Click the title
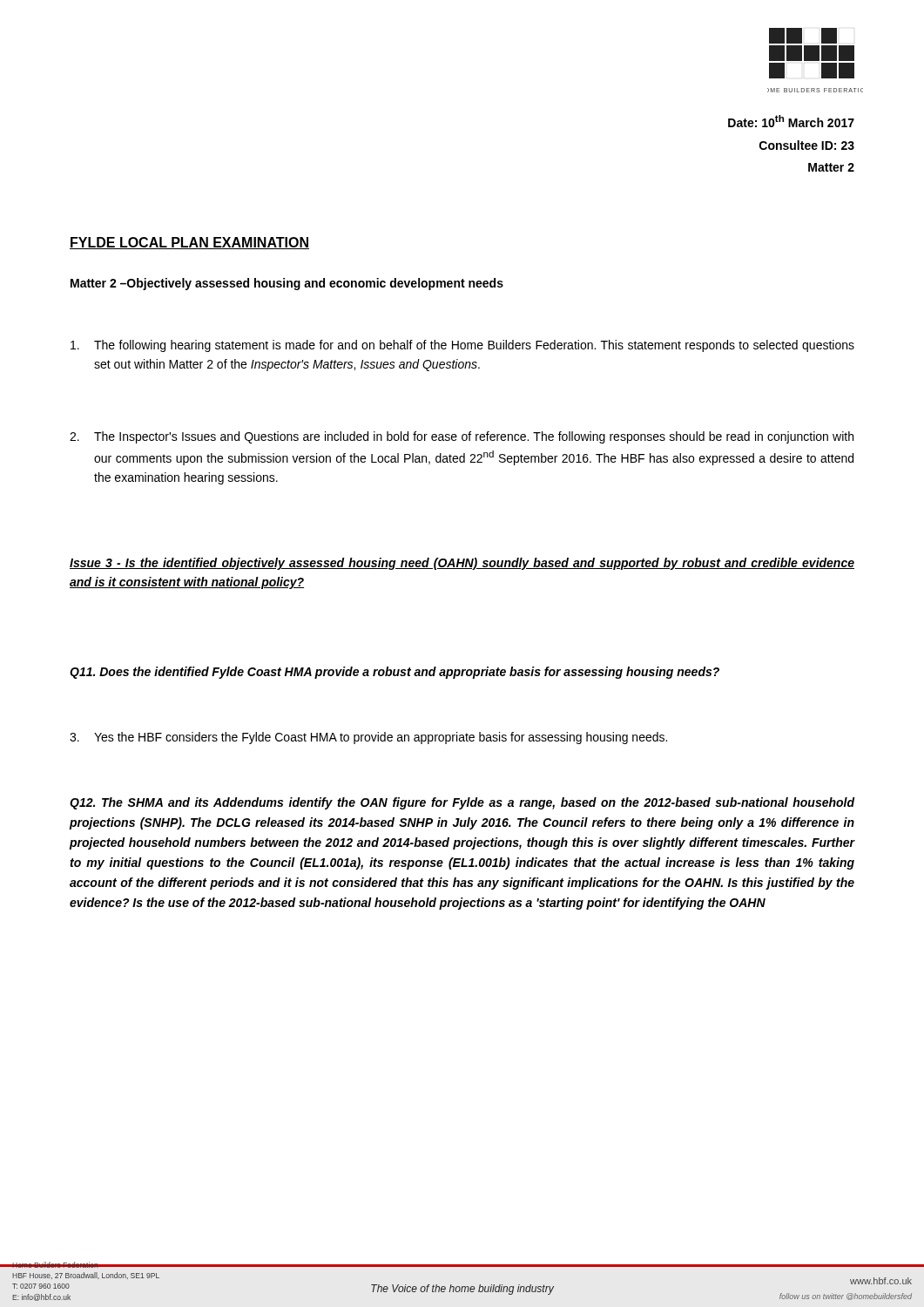Viewport: 924px width, 1307px height. pyautogui.click(x=189, y=243)
